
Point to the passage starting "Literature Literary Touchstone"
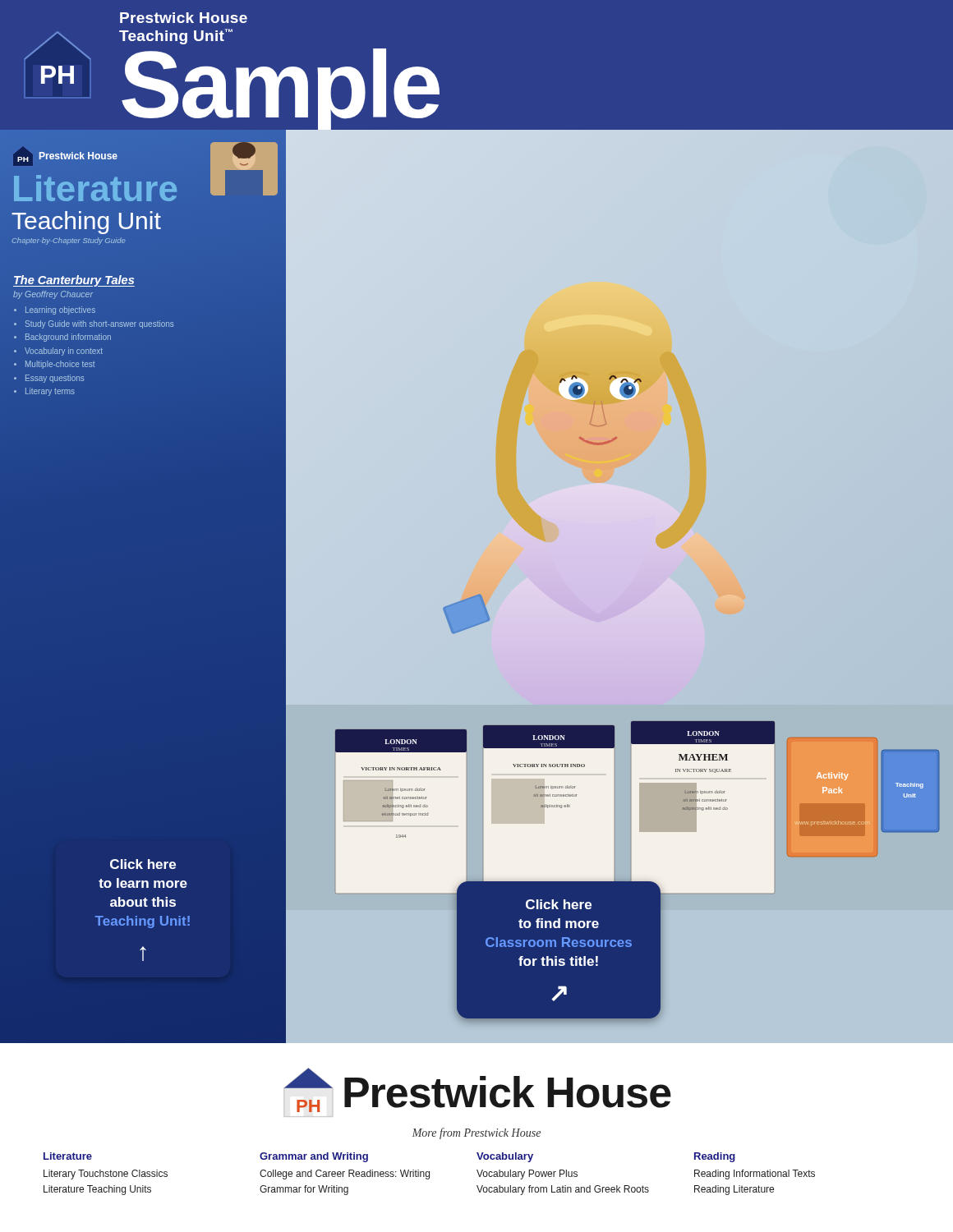[151, 1174]
